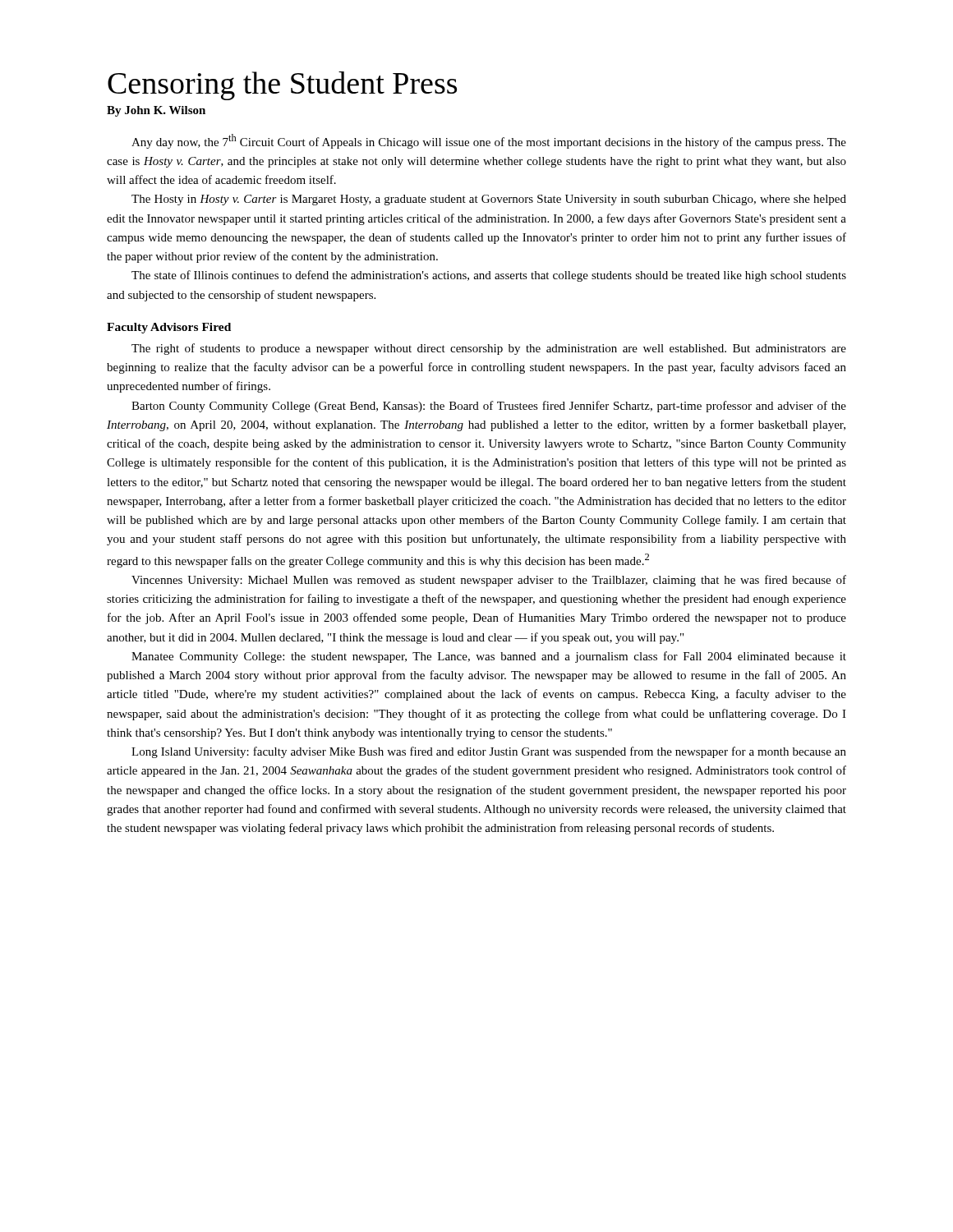Locate the text block containing "The state of Illinois continues to"
953x1232 pixels.
point(476,286)
